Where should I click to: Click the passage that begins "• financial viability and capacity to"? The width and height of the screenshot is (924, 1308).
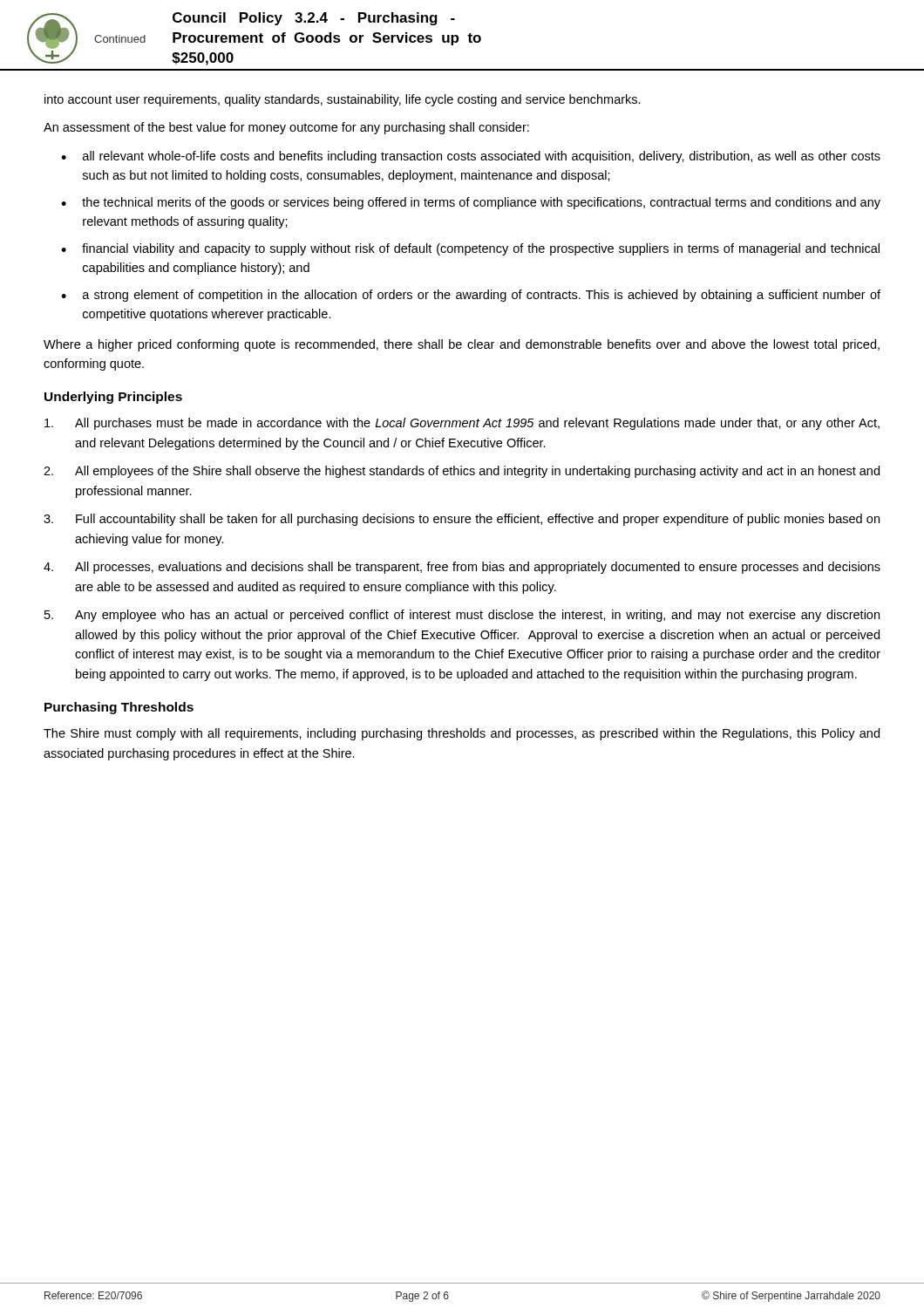tap(471, 258)
